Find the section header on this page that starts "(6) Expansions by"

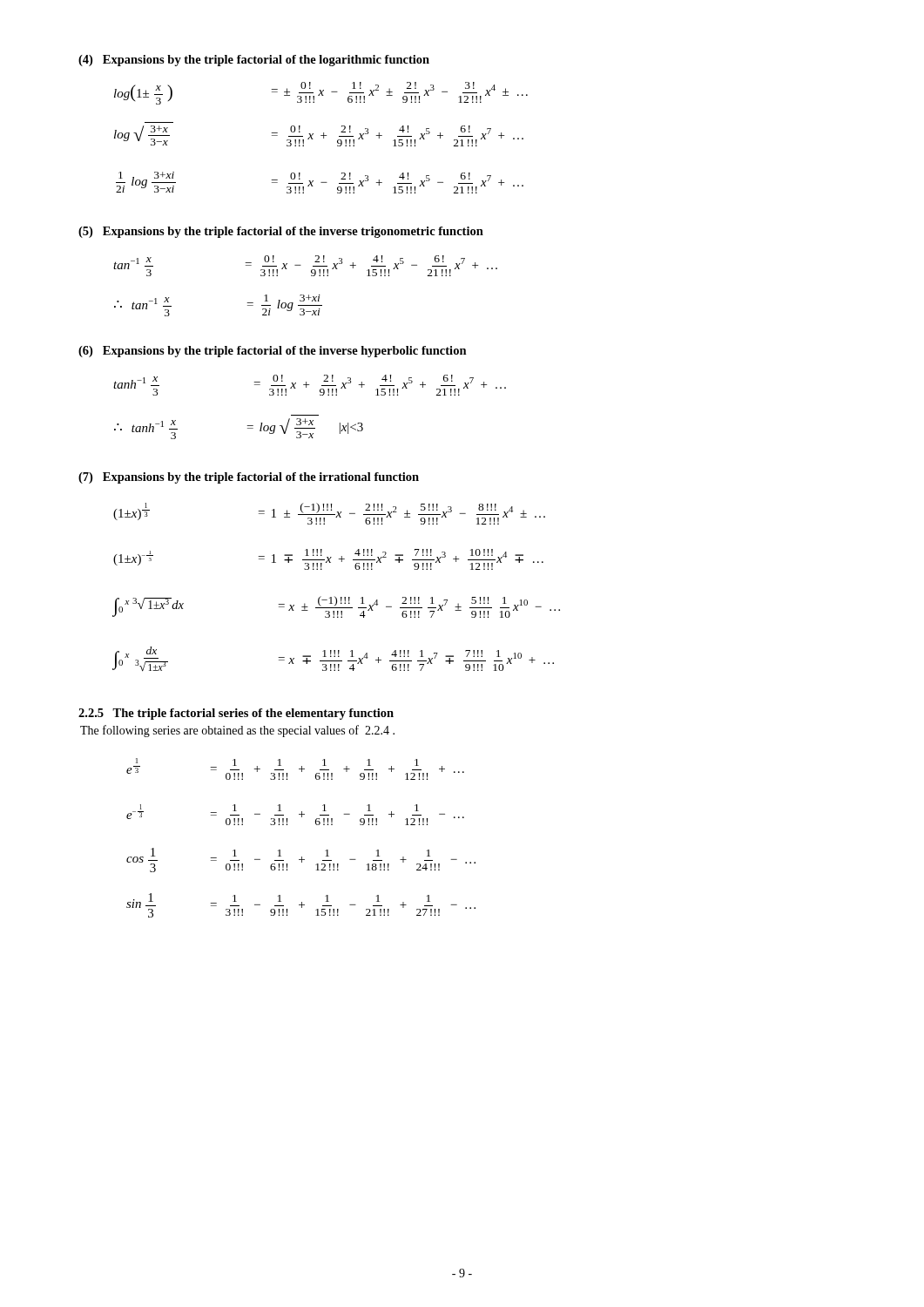[x=272, y=350]
